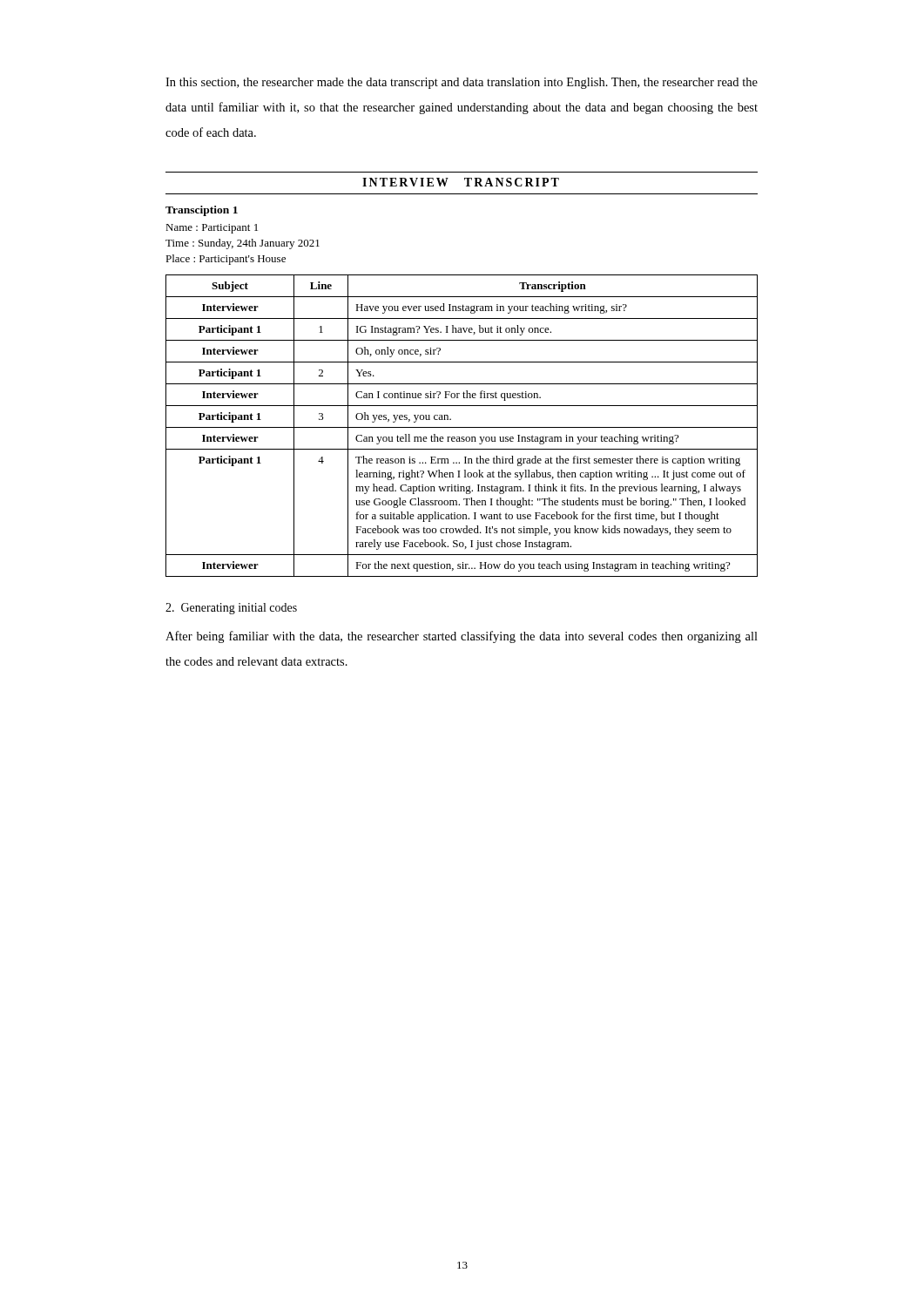Viewport: 924px width, 1307px height.
Task: Find the block on this page that starts "Place : Participant's"
Action: [226, 258]
